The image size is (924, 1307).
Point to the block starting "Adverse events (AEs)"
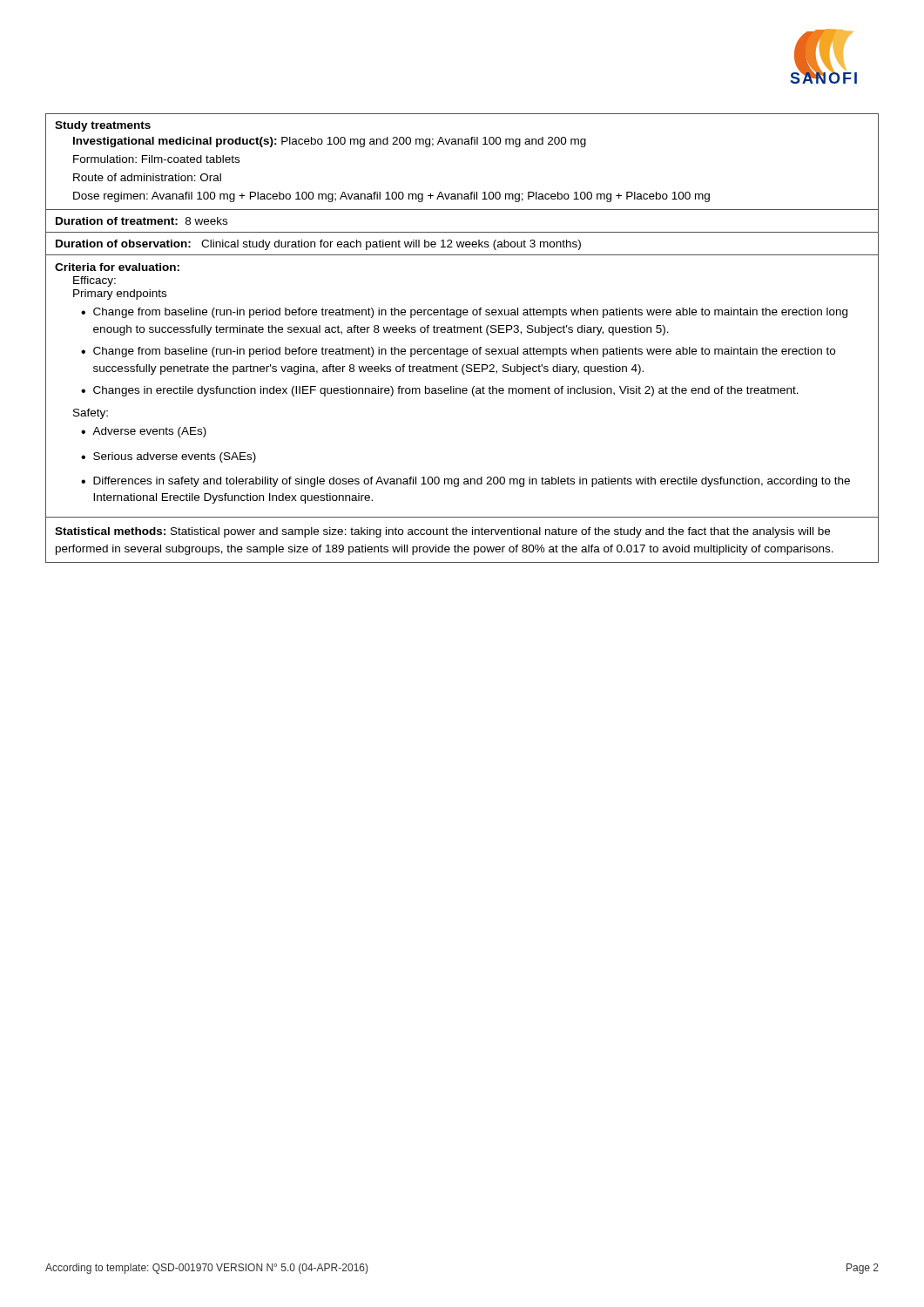(150, 431)
